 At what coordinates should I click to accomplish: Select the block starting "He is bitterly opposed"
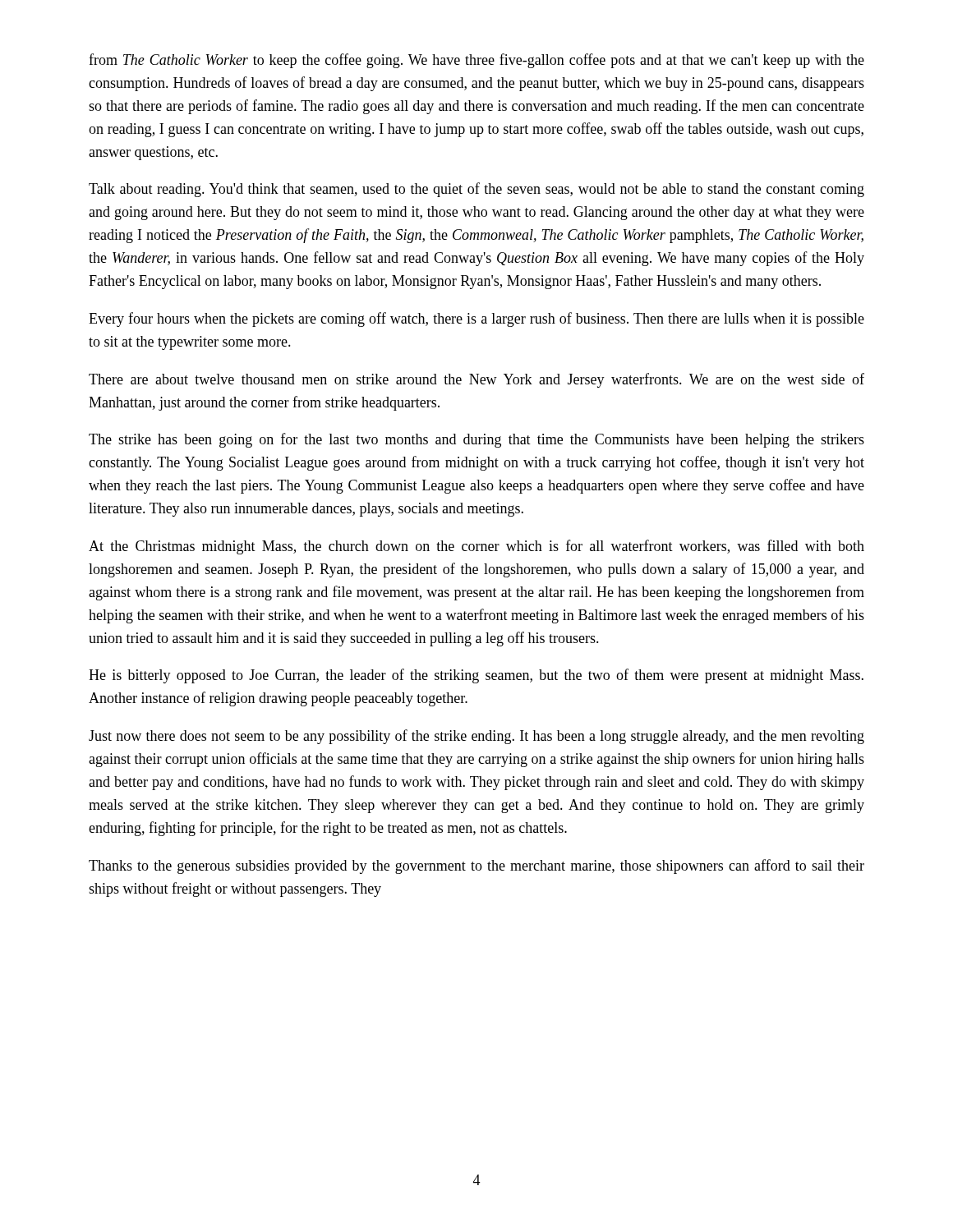tap(476, 687)
